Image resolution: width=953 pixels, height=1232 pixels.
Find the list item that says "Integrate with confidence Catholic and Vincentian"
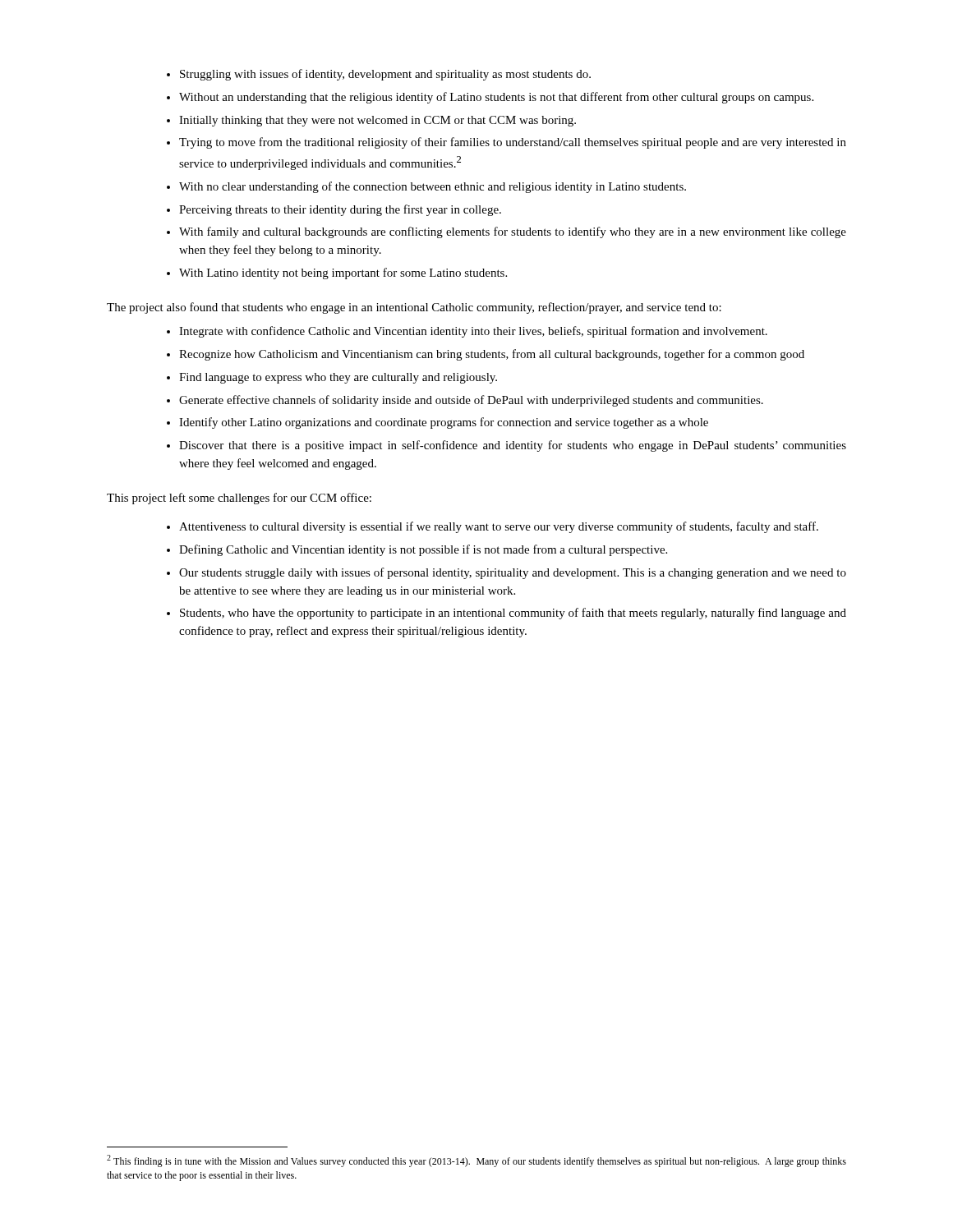473,331
